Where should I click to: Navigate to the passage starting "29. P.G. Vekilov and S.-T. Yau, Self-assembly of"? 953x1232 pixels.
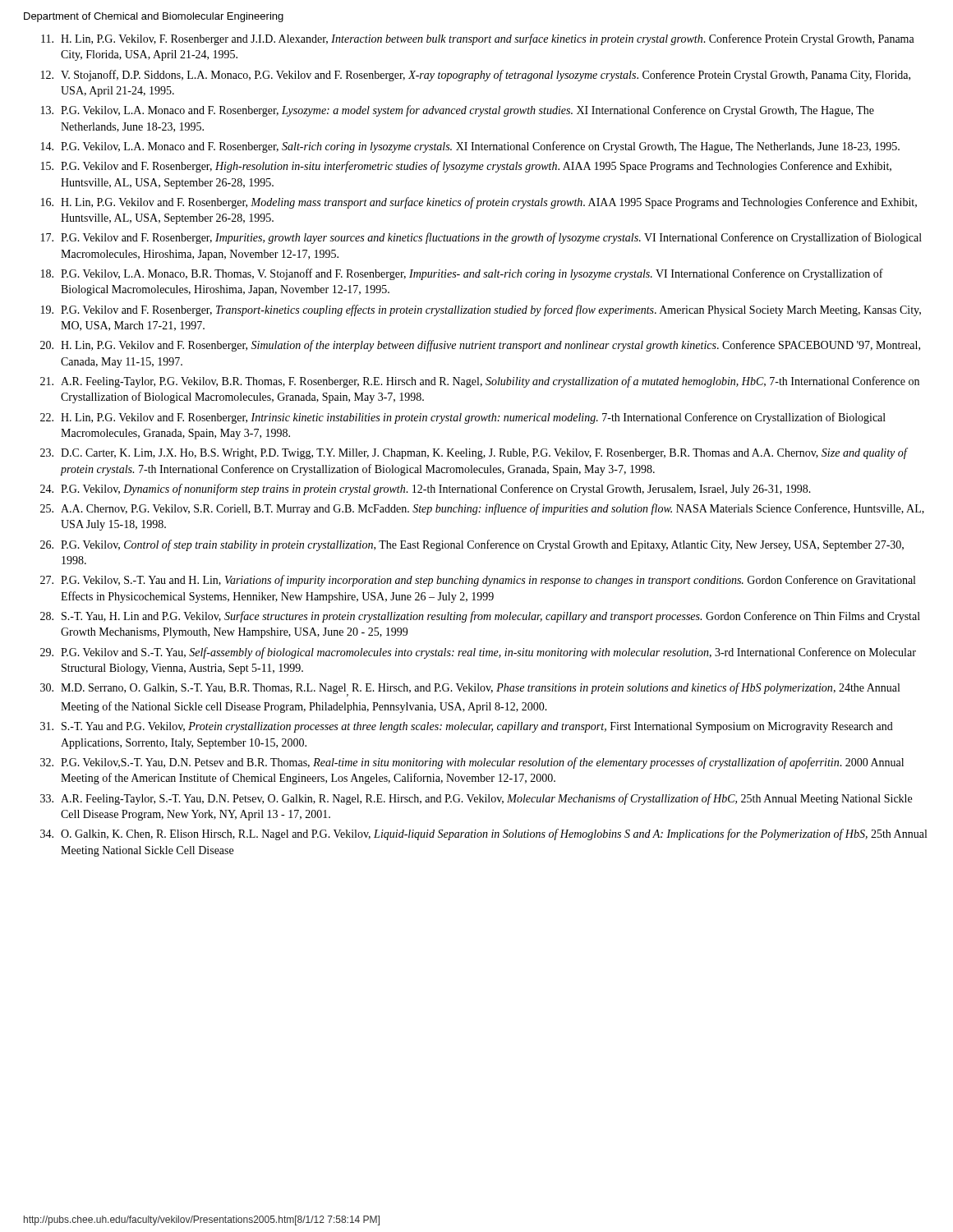pyautogui.click(x=476, y=660)
